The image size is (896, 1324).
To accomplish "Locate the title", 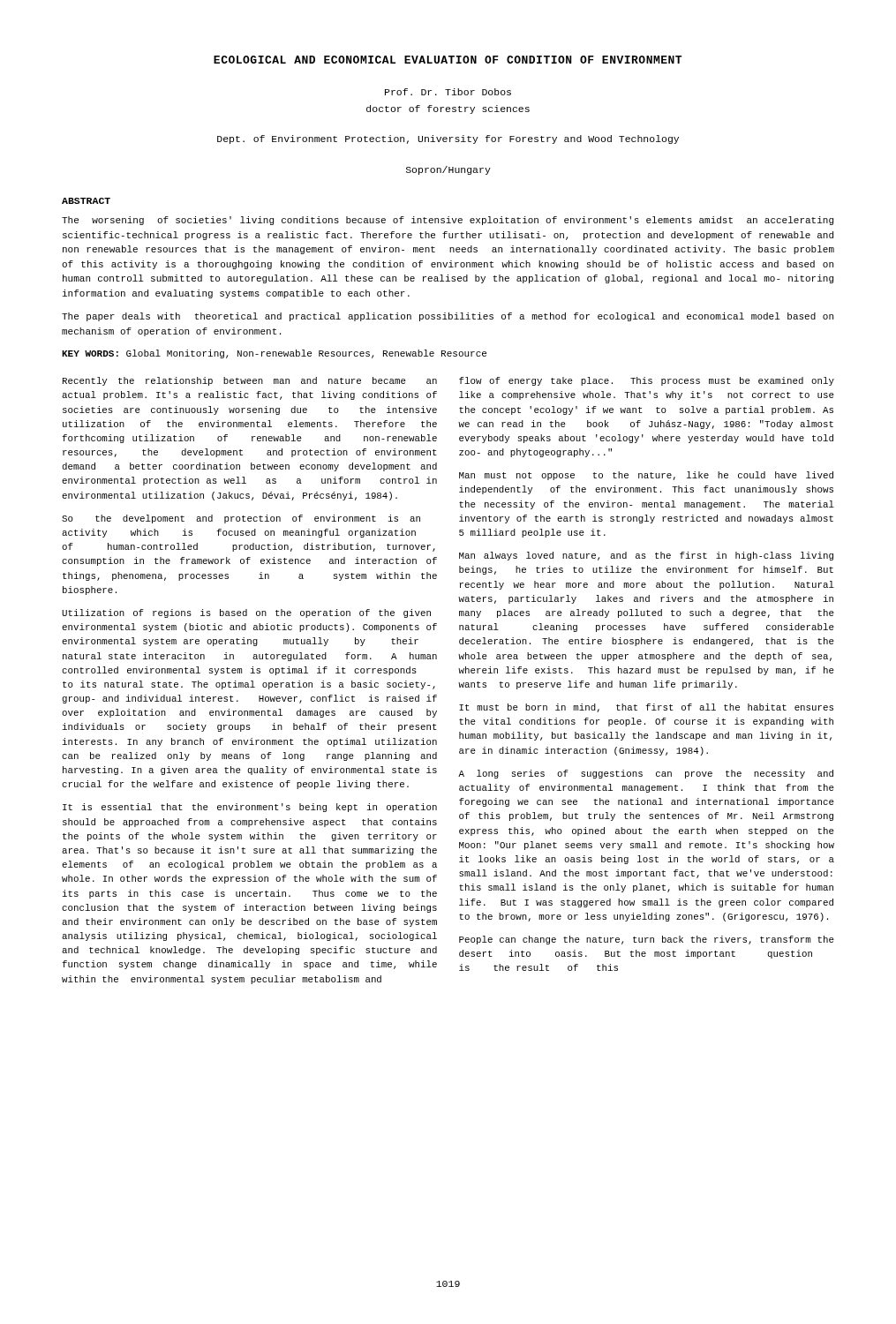I will [448, 61].
